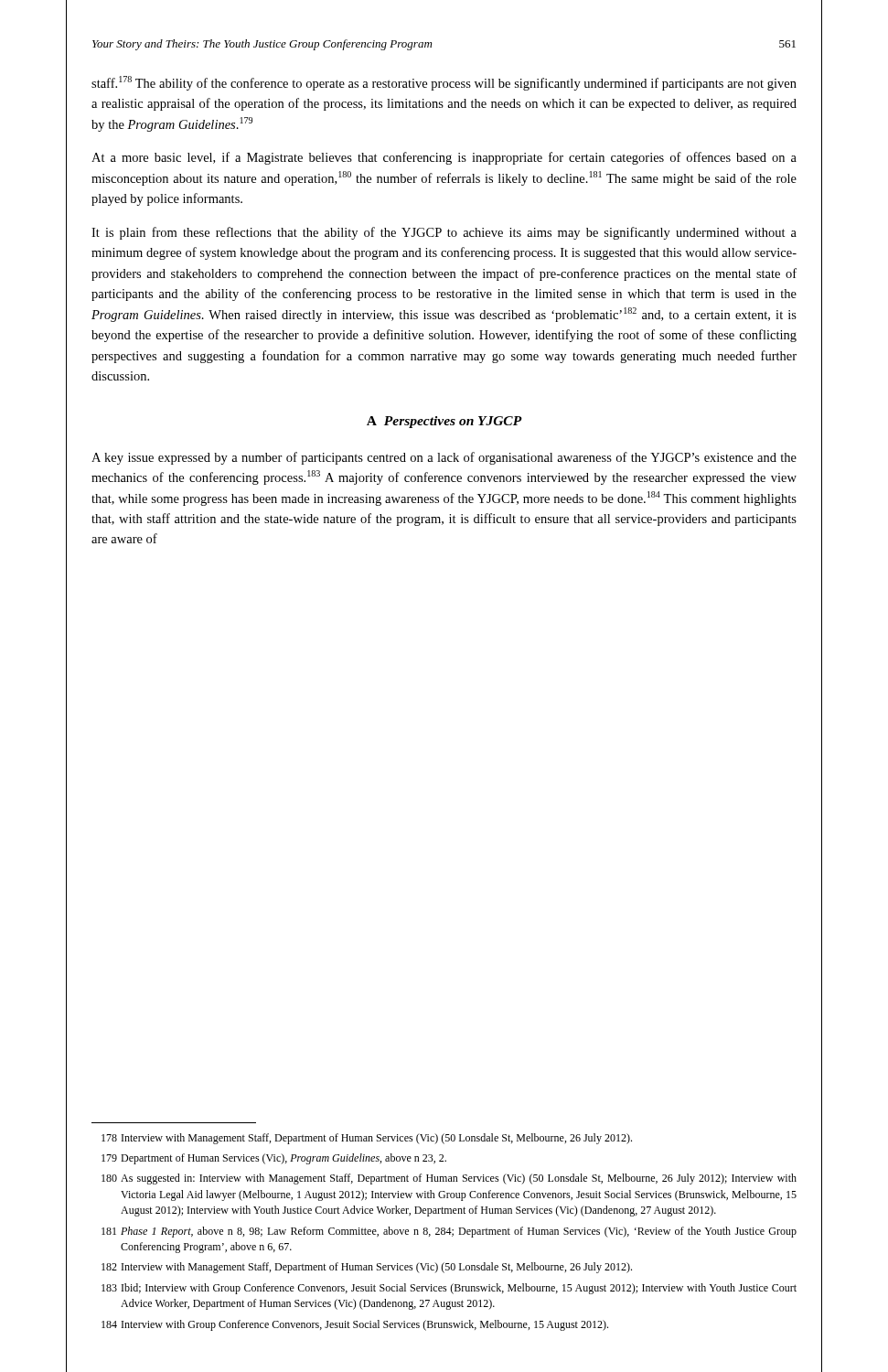Image resolution: width=888 pixels, height=1372 pixels.
Task: Click on the text starting "182 Interview with Management Staff,"
Action: pos(444,1268)
